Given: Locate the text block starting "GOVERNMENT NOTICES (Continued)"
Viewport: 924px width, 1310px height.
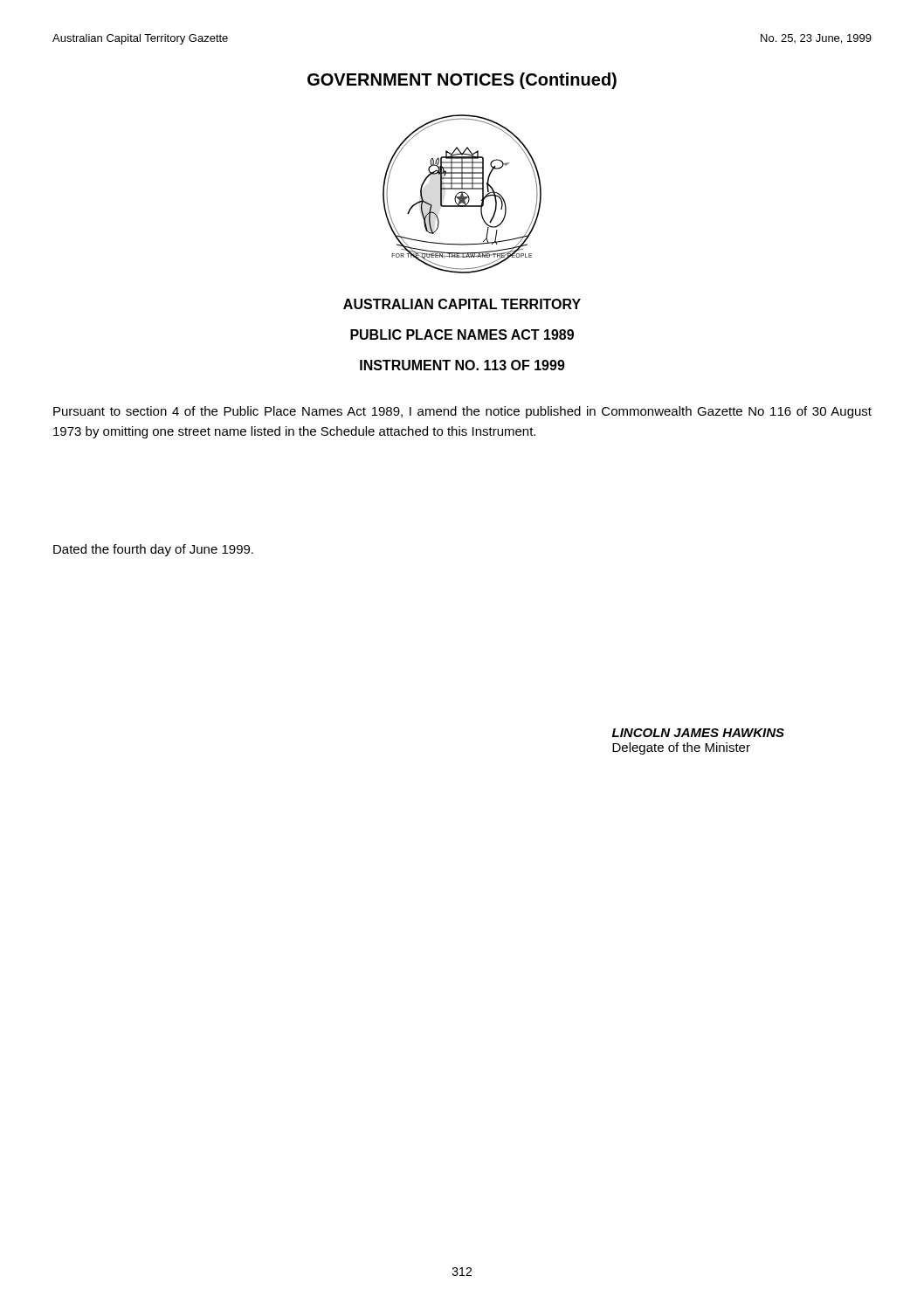Looking at the screenshot, I should point(462,79).
